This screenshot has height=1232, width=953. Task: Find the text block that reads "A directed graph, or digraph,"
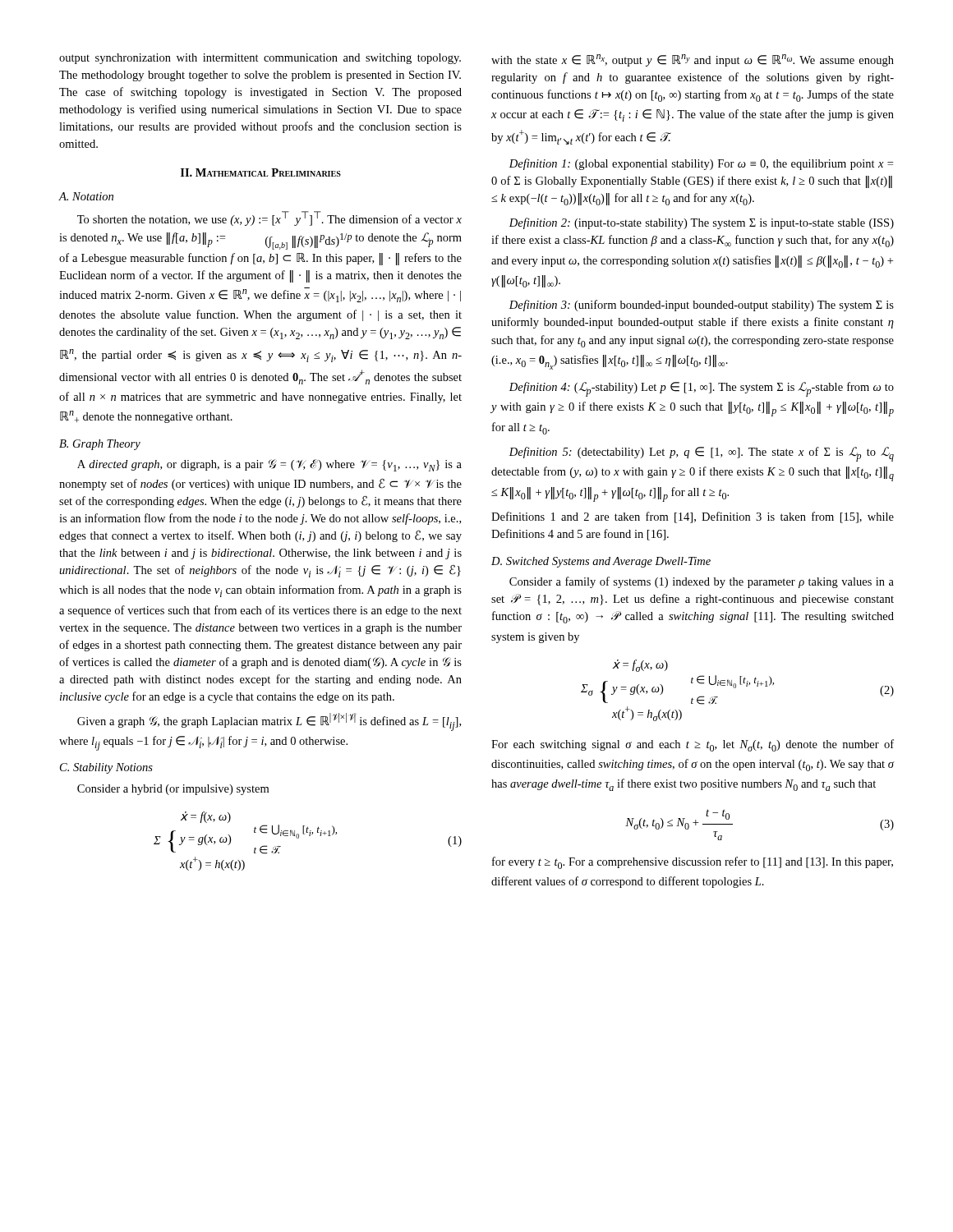click(260, 604)
